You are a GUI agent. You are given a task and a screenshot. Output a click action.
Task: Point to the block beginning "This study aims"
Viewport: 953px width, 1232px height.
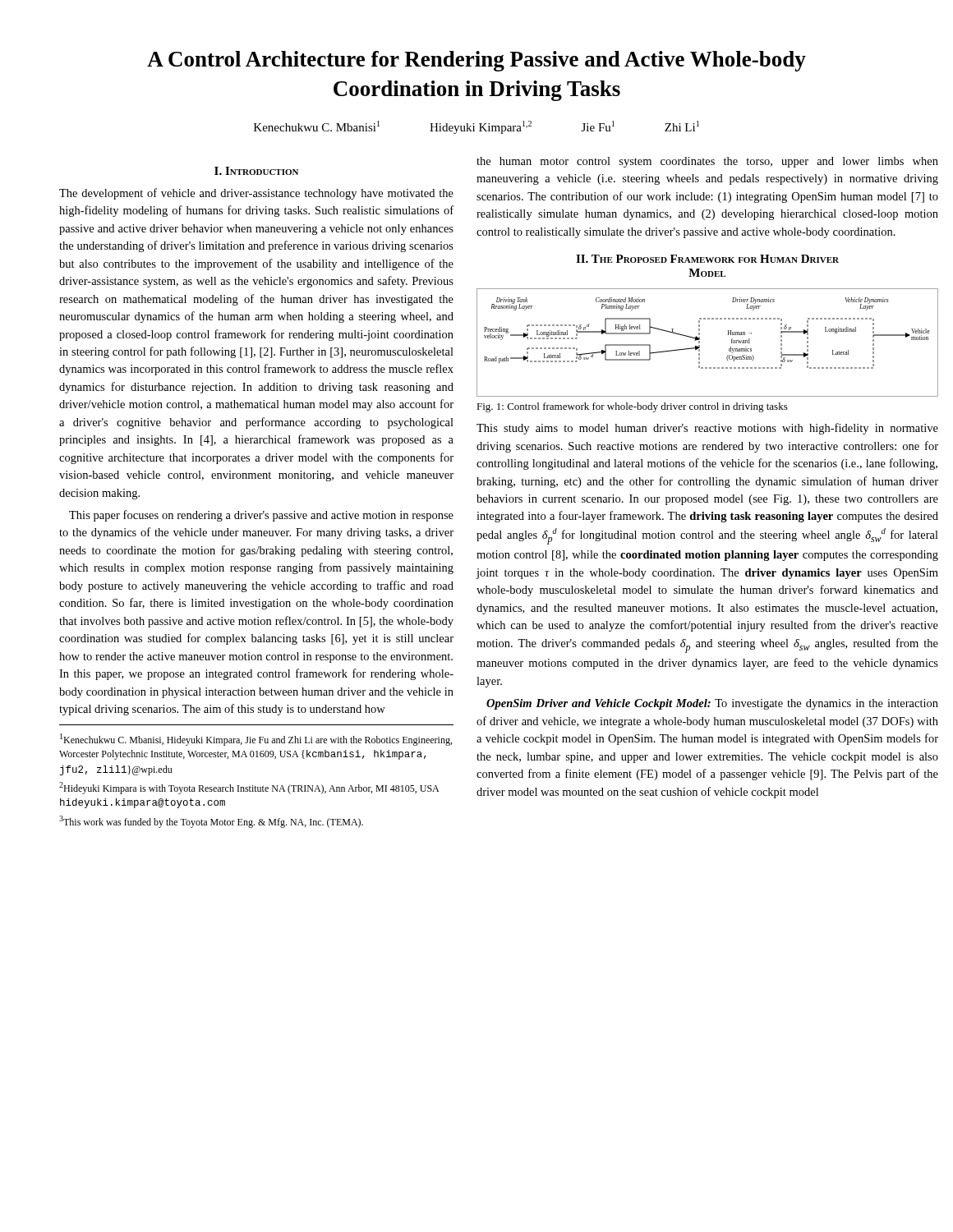(707, 610)
